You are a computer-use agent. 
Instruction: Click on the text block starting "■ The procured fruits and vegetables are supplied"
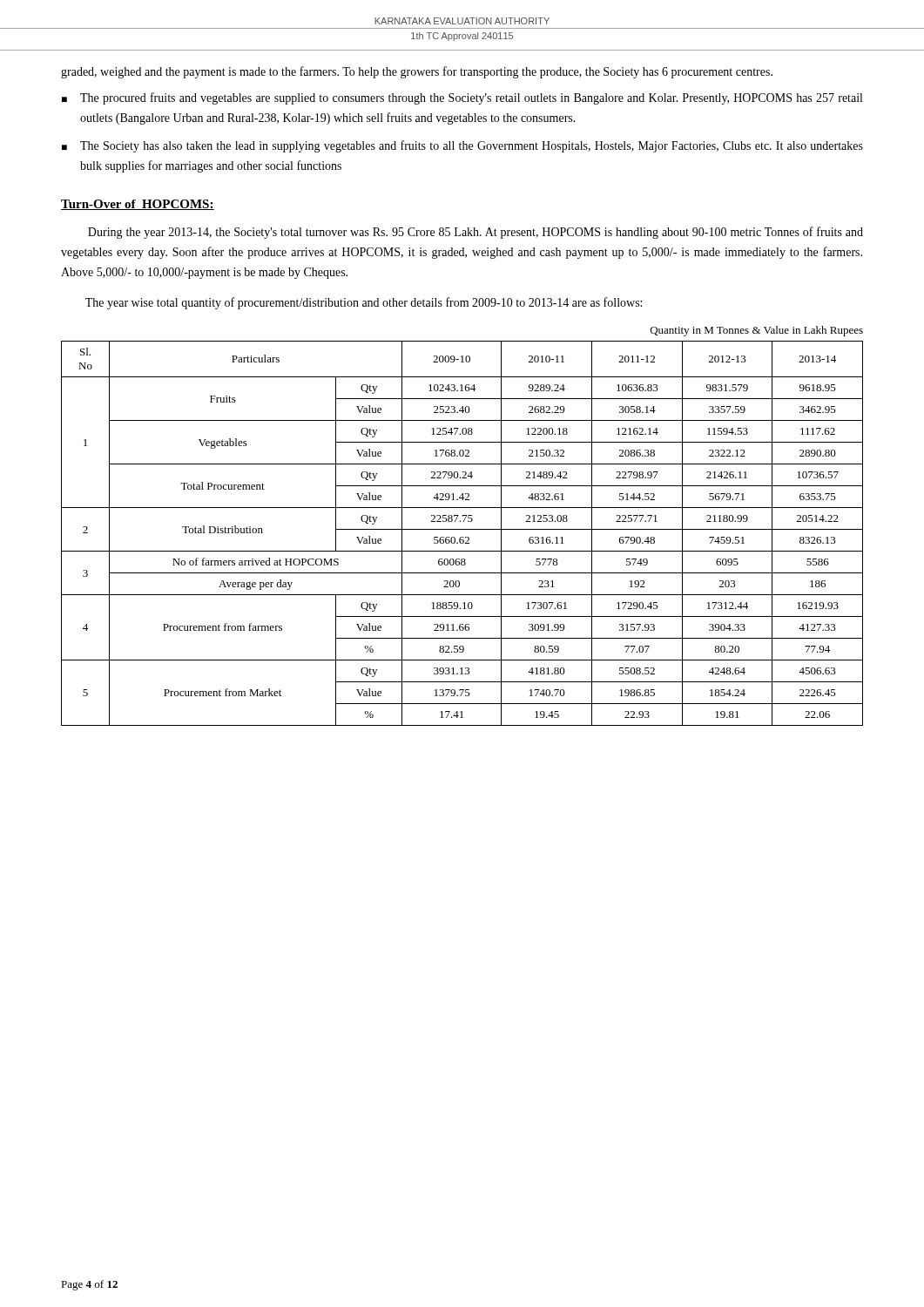point(462,109)
